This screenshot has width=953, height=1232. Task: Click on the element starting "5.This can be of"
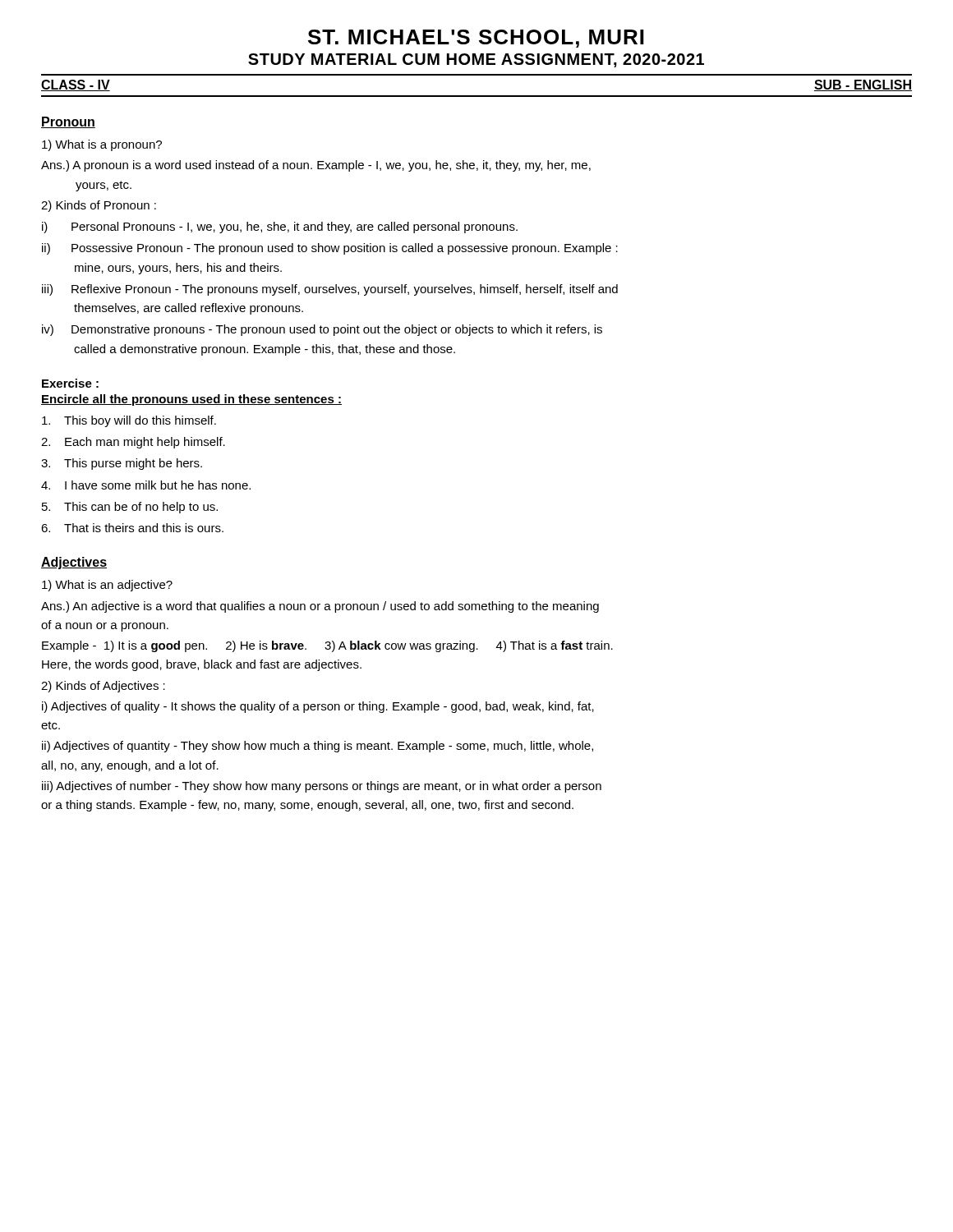click(x=130, y=506)
